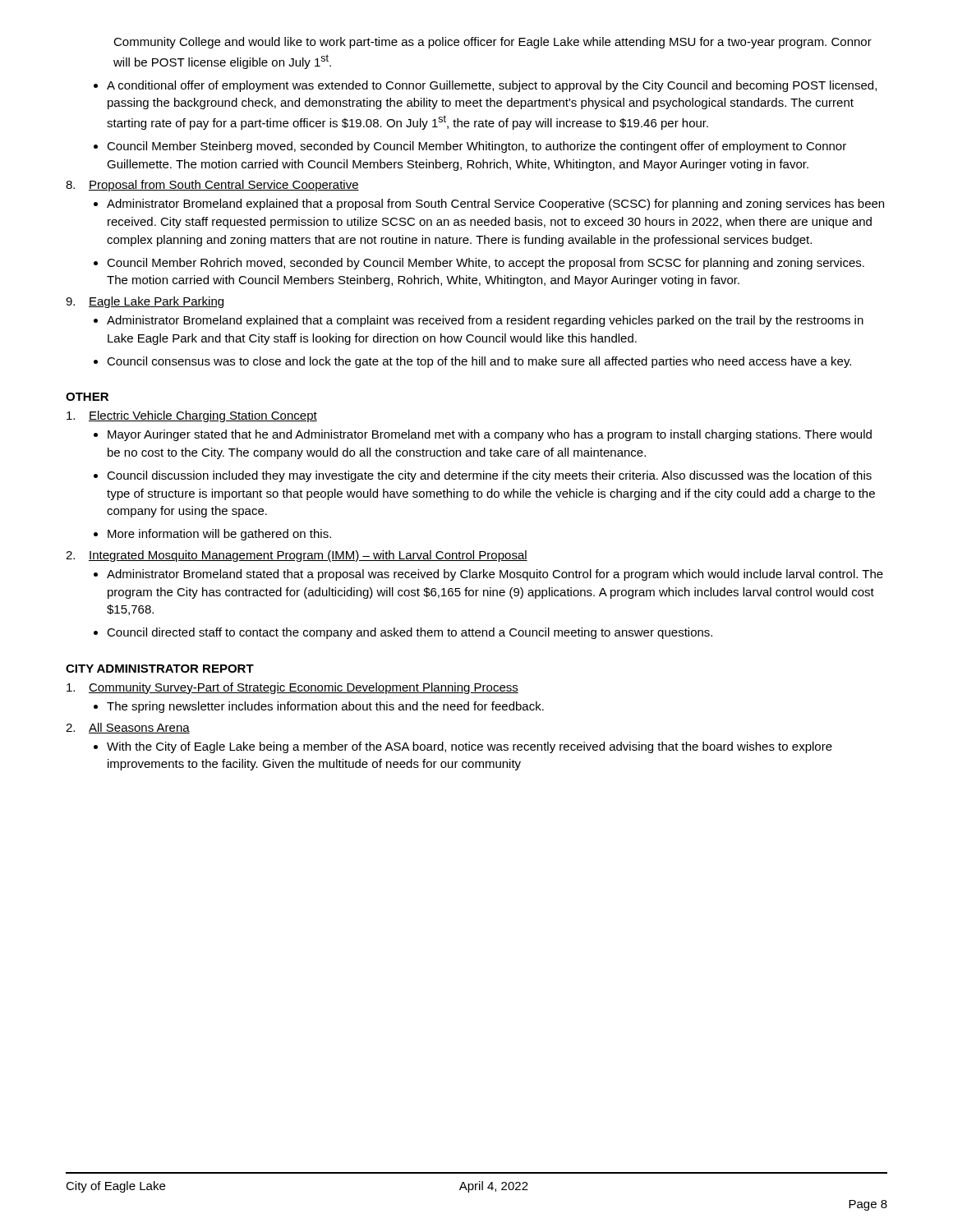This screenshot has height=1232, width=953.
Task: Navigate to the element starting "Mayor Auringer stated that he"
Action: point(488,444)
